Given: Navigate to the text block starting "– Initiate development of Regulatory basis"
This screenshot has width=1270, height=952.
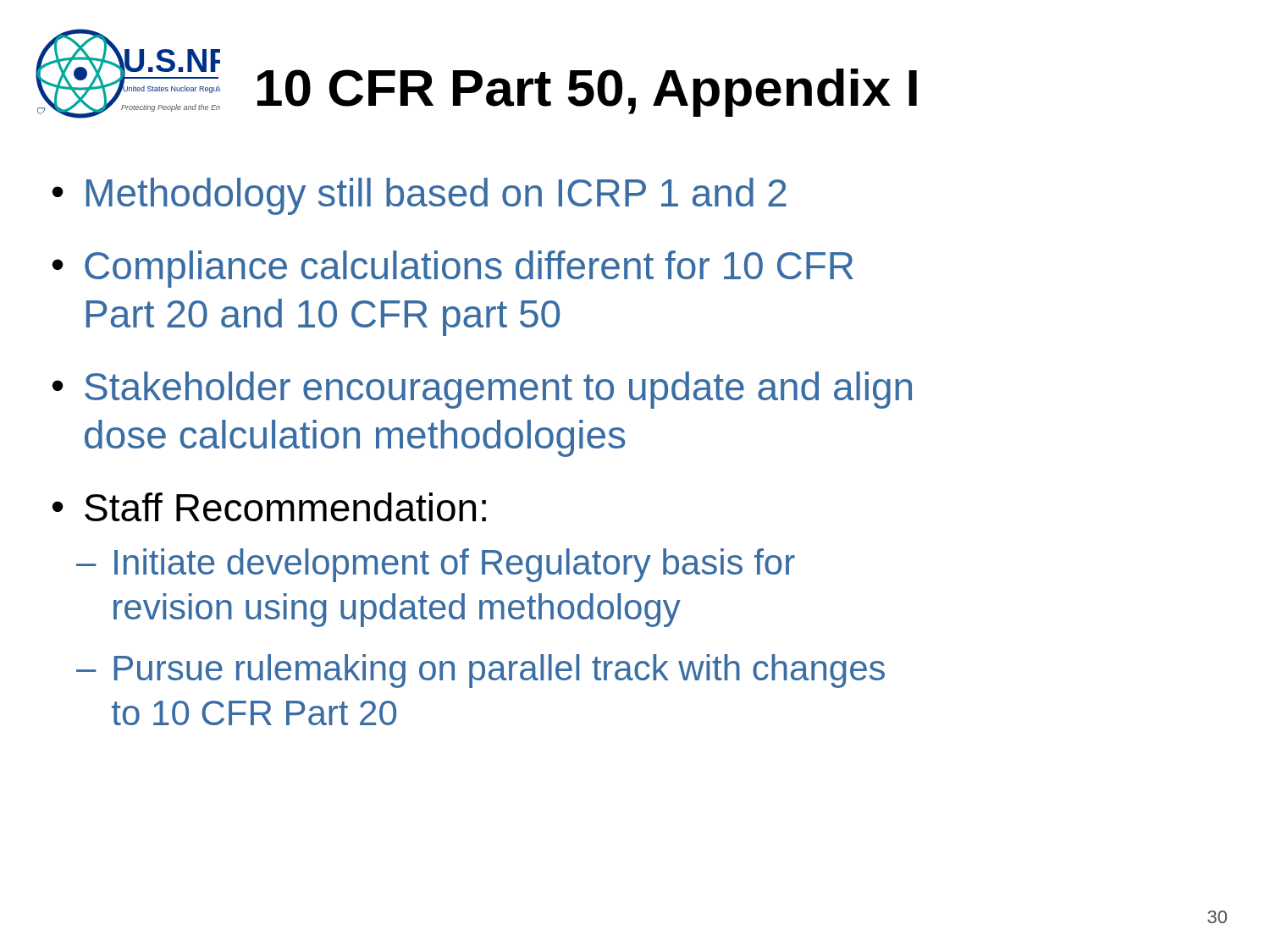Looking at the screenshot, I should [436, 585].
